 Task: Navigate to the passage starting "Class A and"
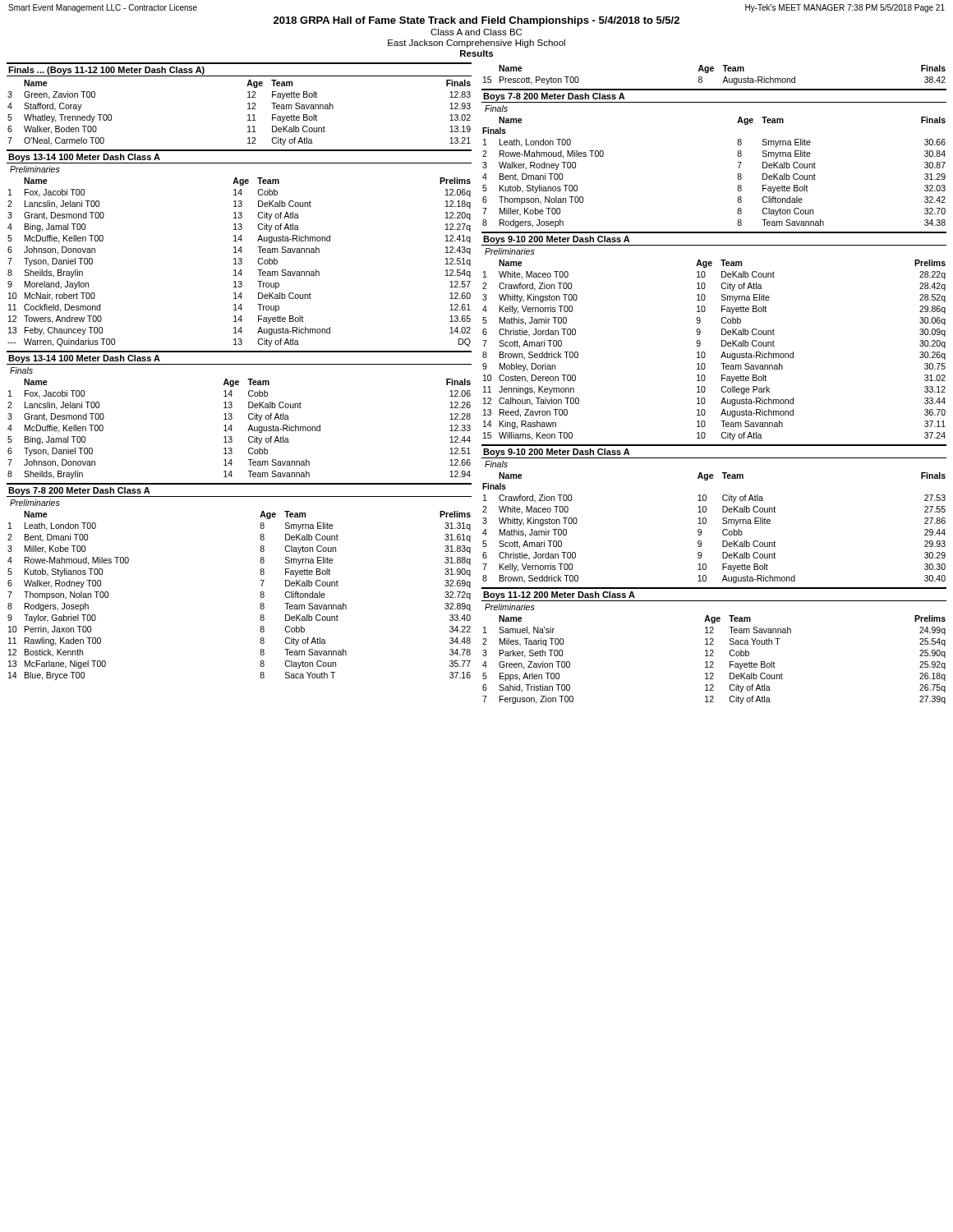pyautogui.click(x=476, y=32)
